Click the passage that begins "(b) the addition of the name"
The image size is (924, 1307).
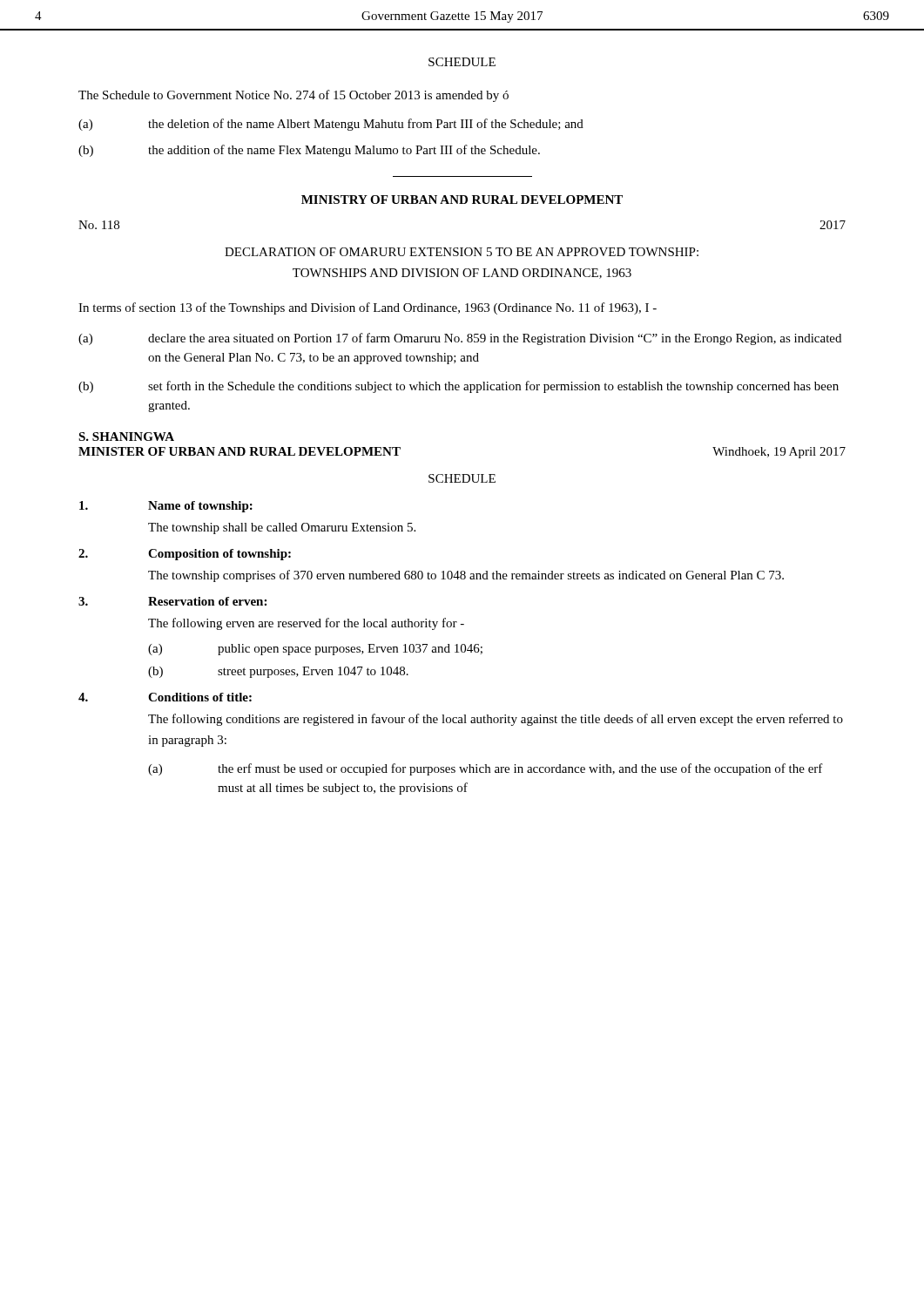pos(462,150)
